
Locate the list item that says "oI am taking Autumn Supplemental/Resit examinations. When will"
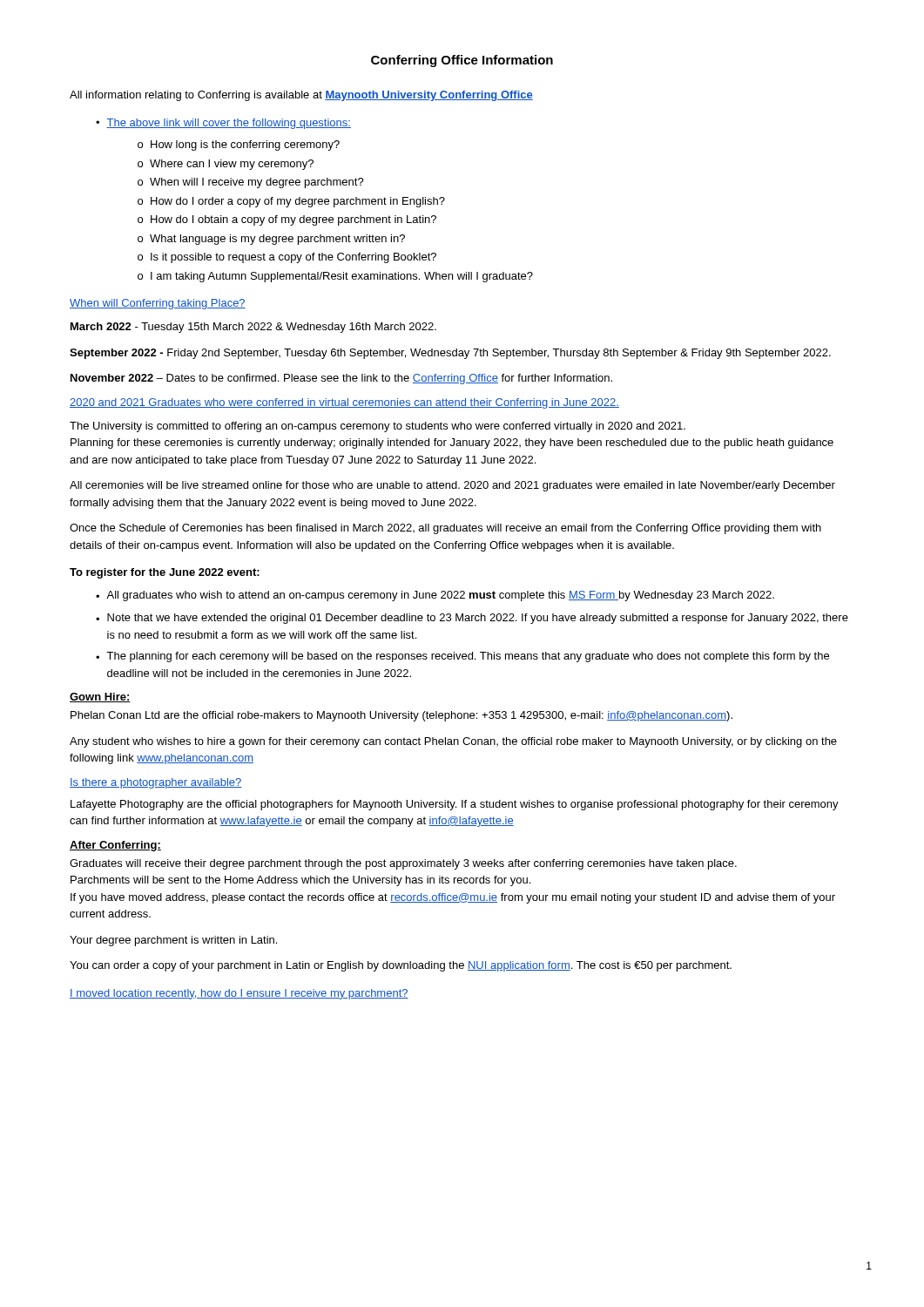point(332,276)
